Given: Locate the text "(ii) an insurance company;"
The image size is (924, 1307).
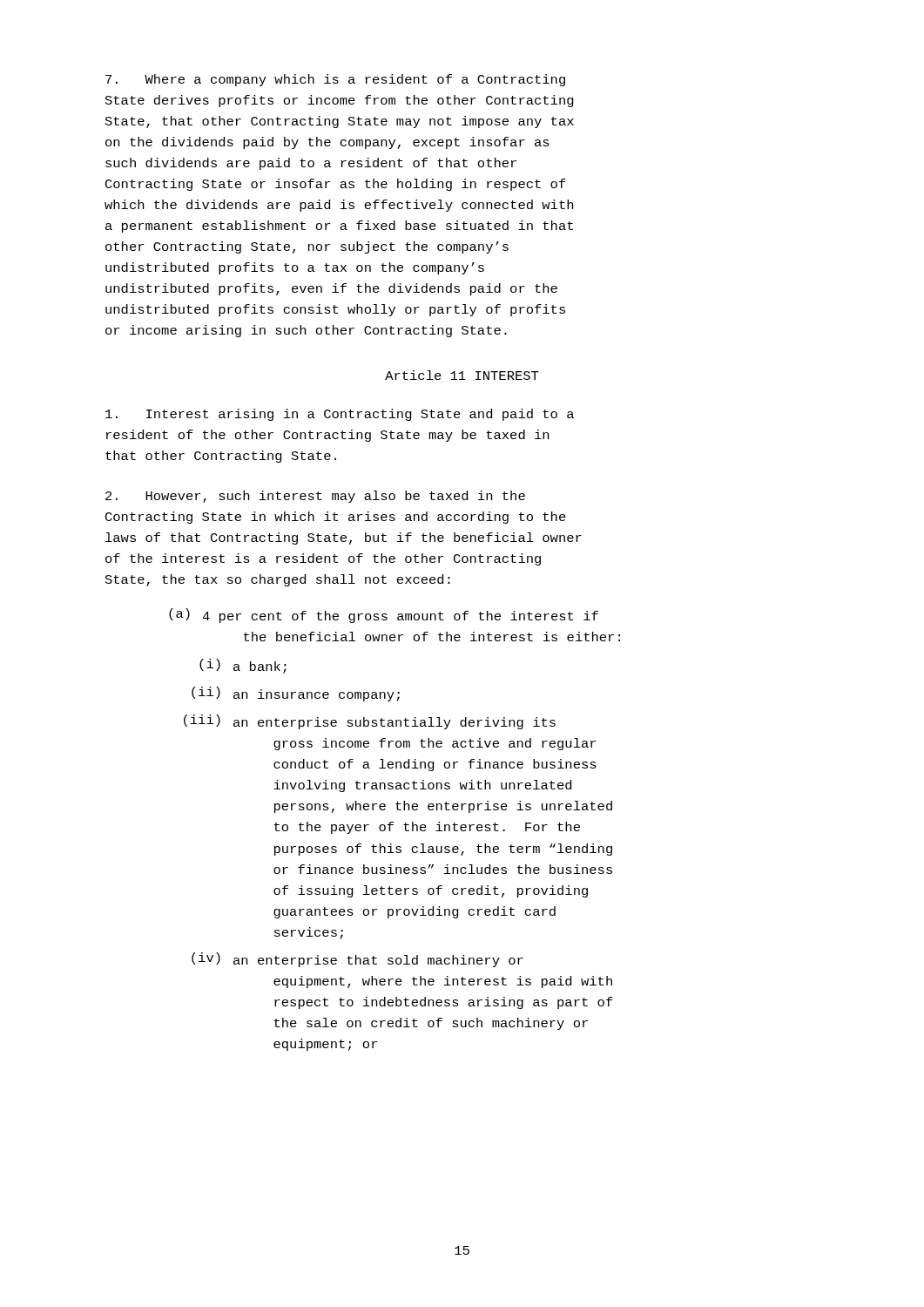Looking at the screenshot, I should (x=296, y=694).
